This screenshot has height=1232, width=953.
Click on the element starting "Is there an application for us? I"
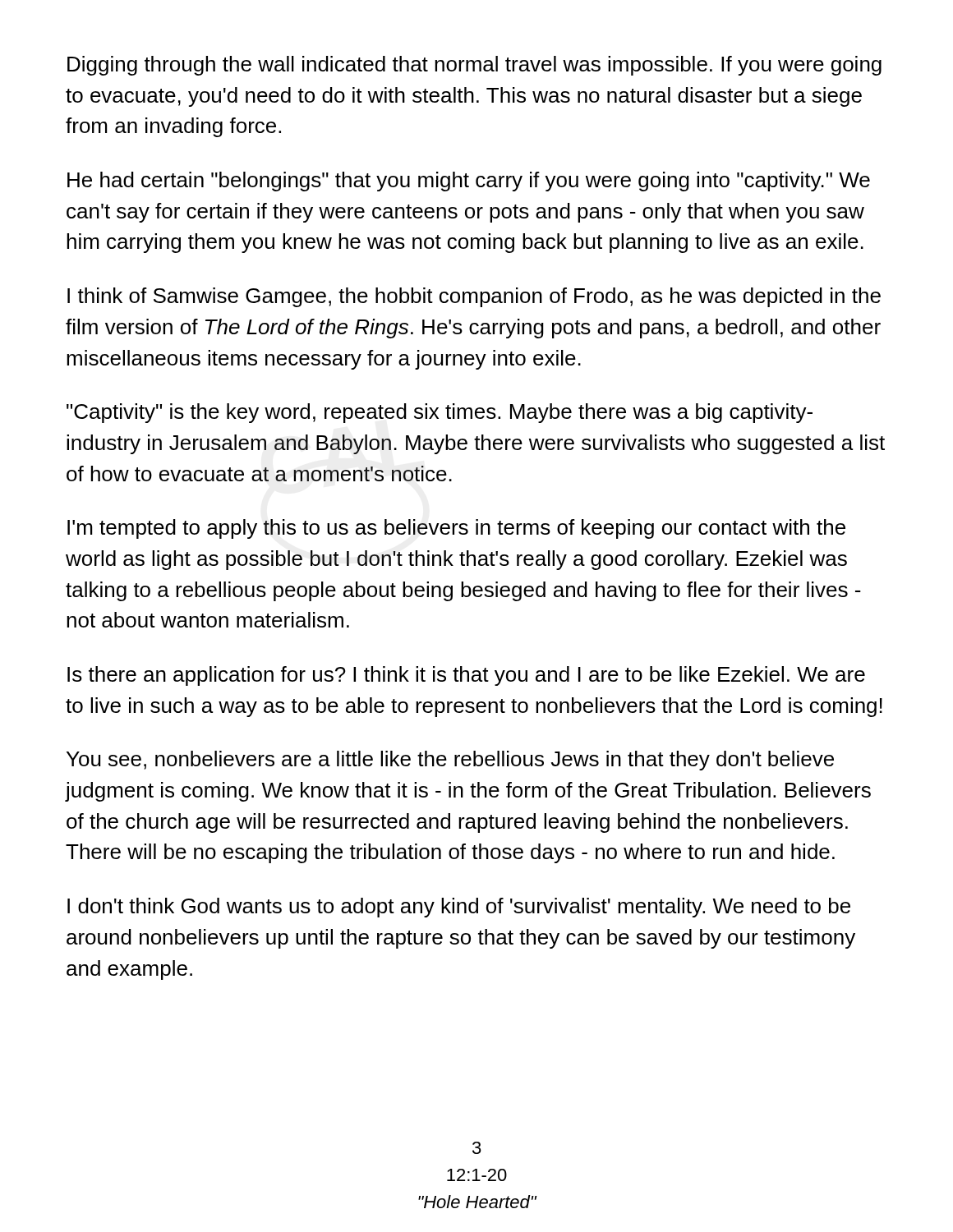(475, 690)
